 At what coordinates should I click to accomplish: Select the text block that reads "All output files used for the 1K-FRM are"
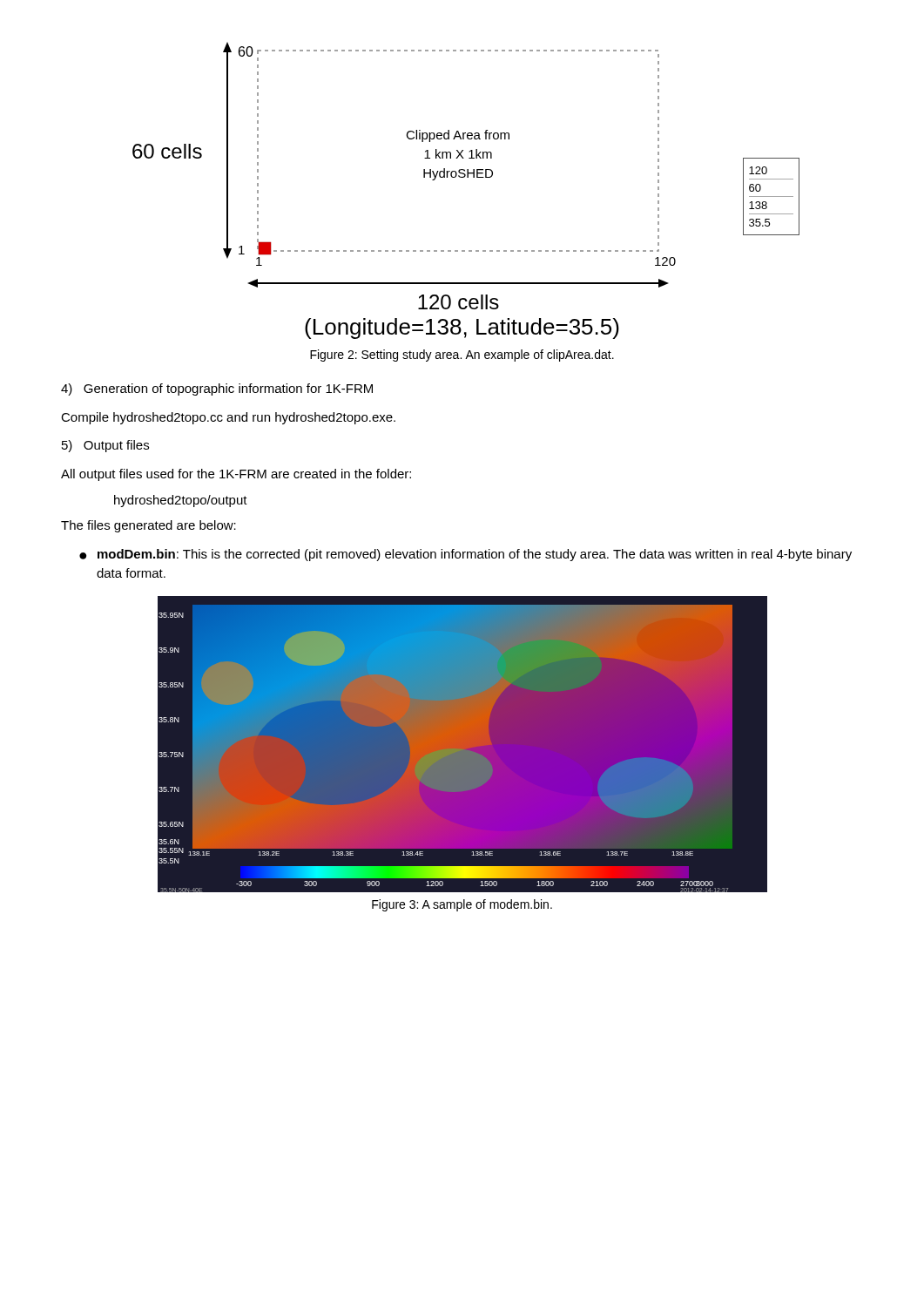(x=237, y=473)
